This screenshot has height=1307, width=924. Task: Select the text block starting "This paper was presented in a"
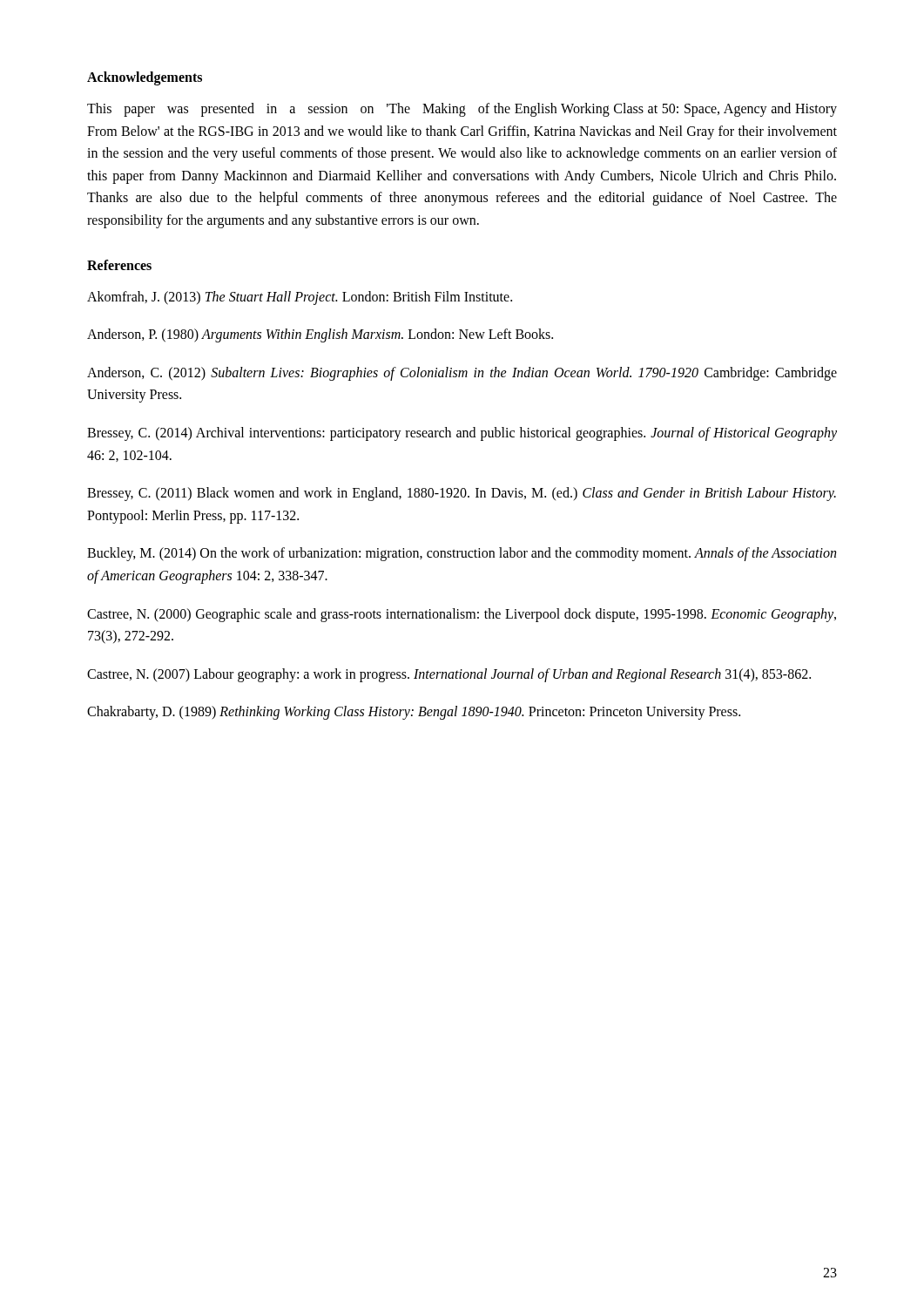[462, 164]
